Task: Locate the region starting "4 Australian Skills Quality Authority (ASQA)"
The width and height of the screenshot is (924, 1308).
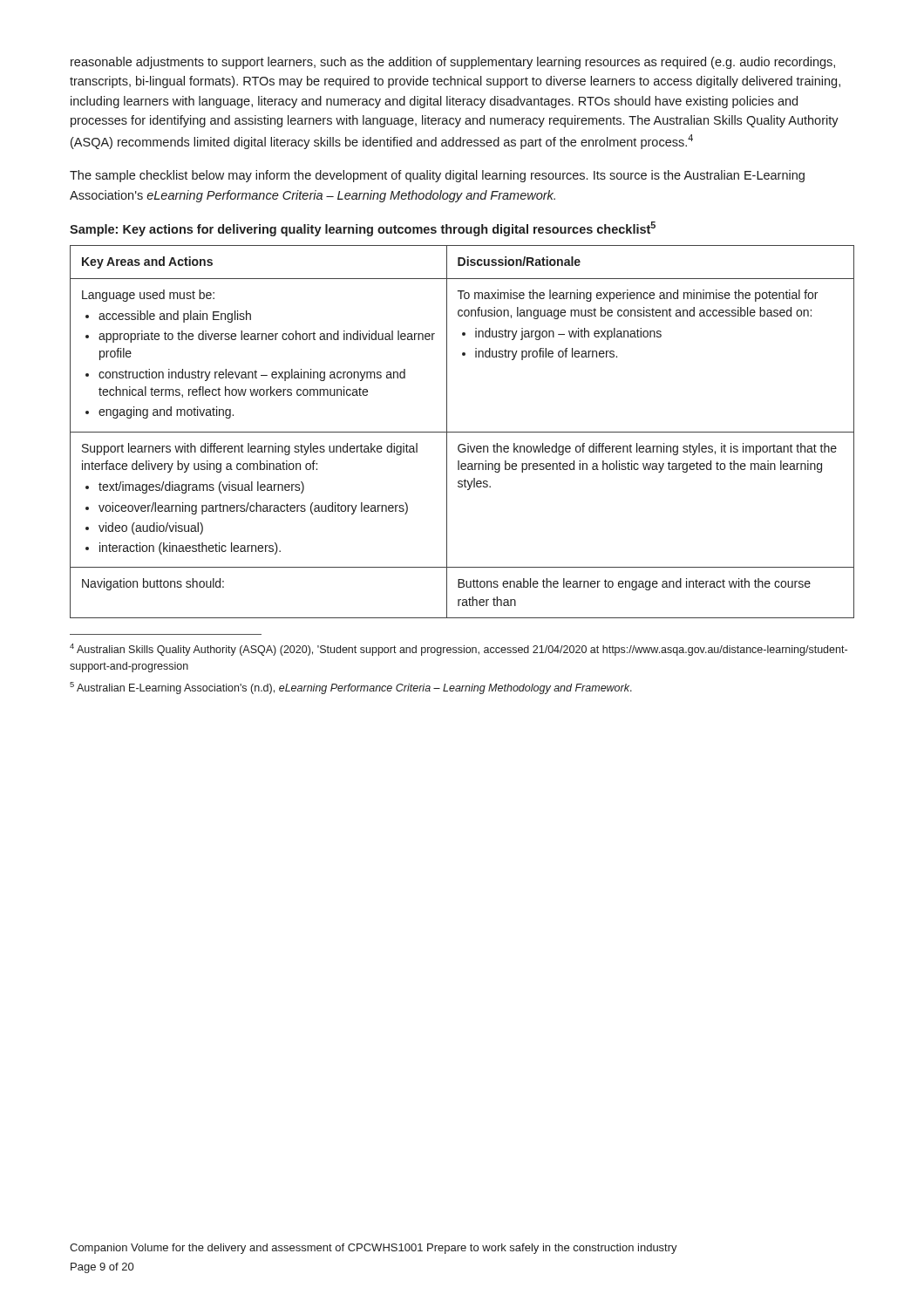Action: 459,657
